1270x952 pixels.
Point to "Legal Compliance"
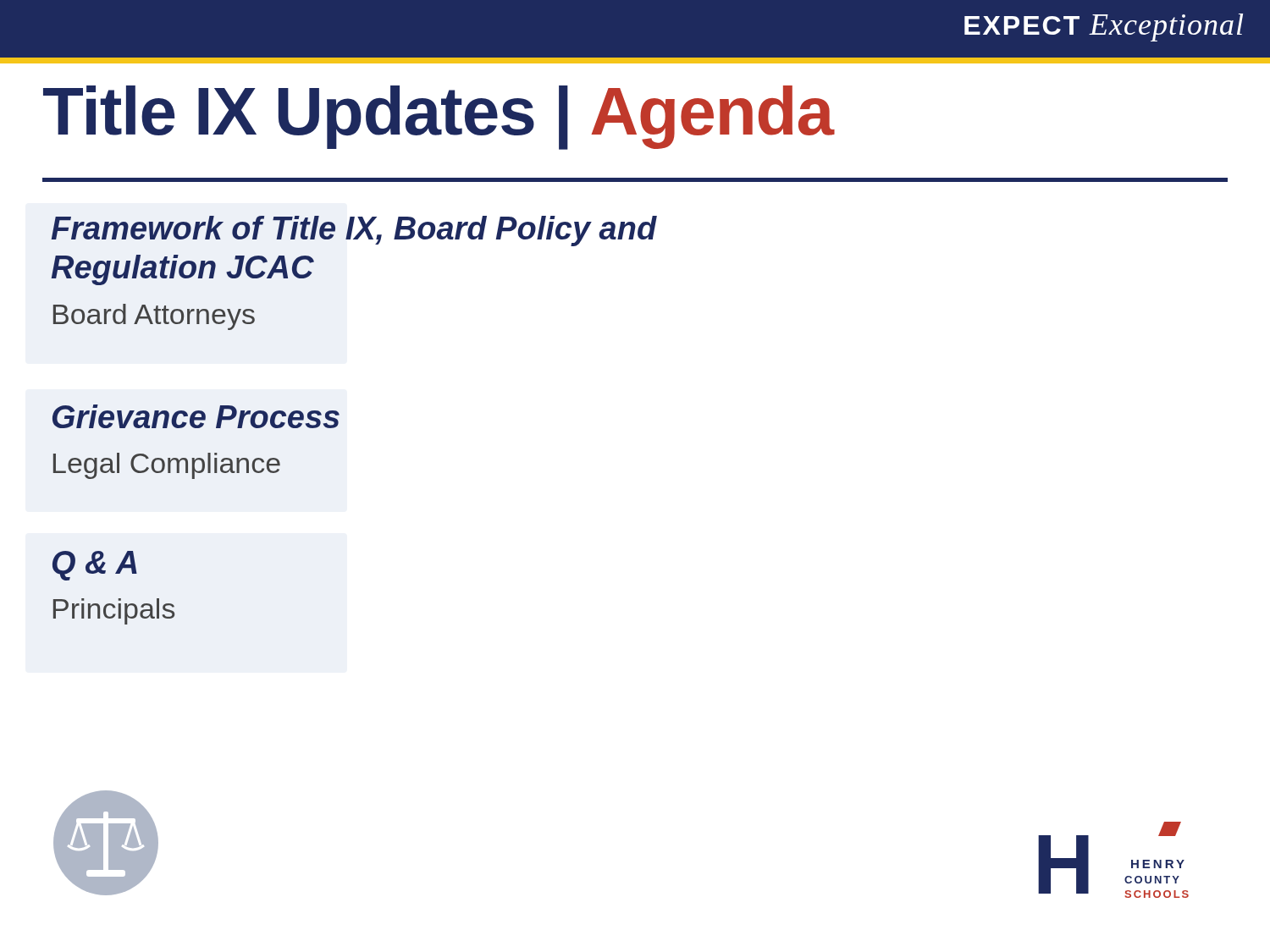[x=166, y=463]
